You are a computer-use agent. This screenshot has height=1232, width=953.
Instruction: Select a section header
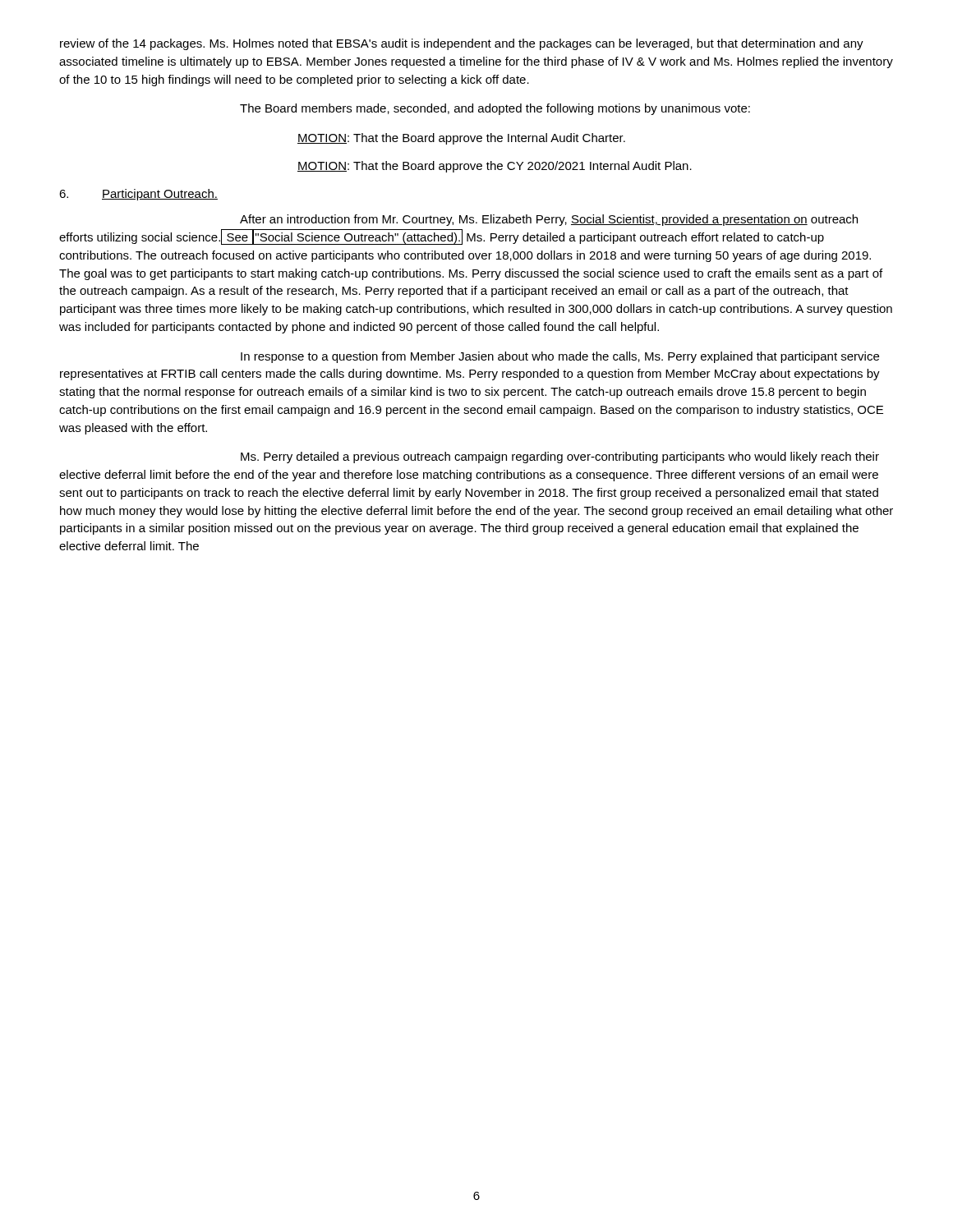138,193
